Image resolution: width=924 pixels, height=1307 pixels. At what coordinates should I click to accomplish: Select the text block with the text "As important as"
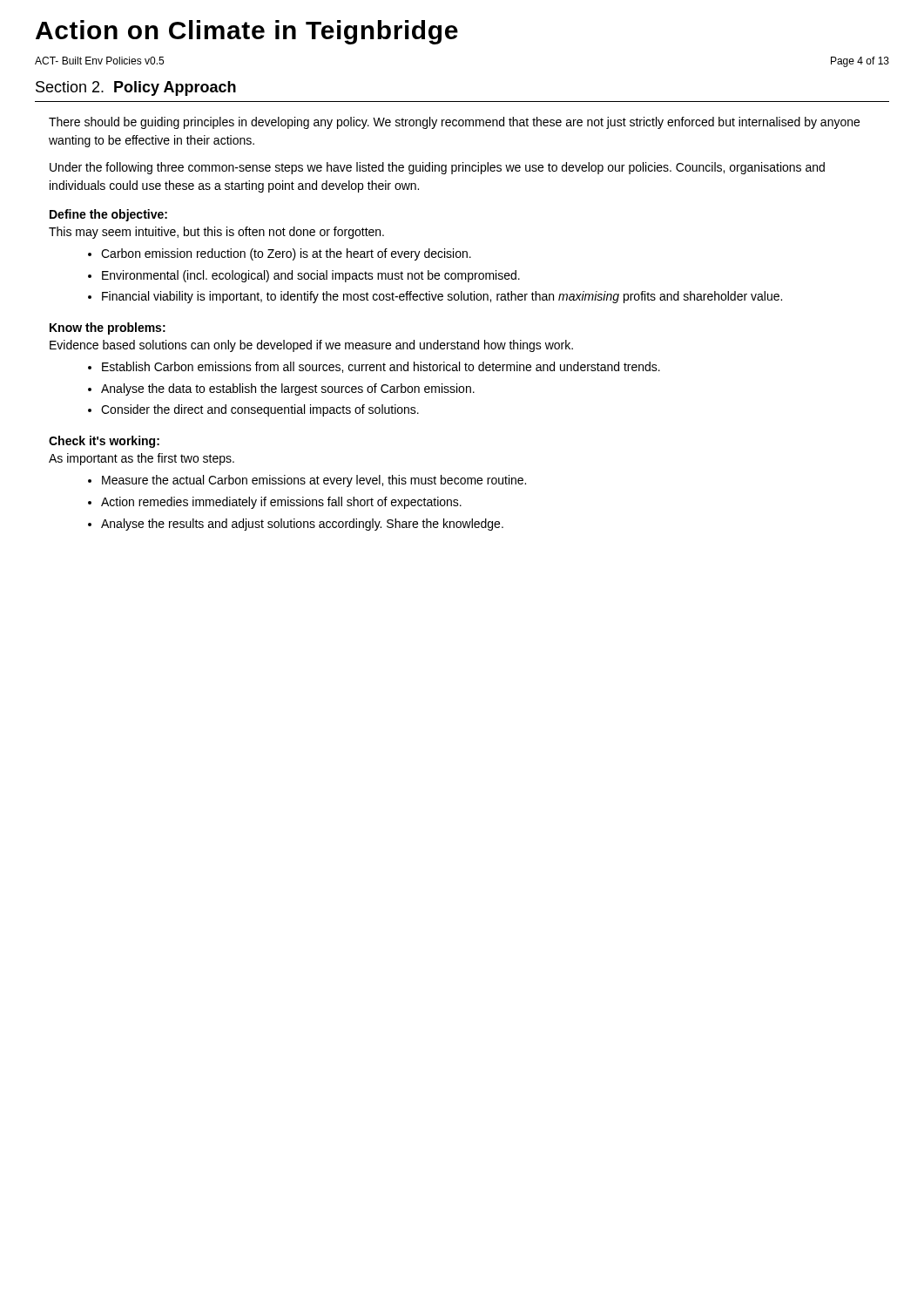pos(142,458)
